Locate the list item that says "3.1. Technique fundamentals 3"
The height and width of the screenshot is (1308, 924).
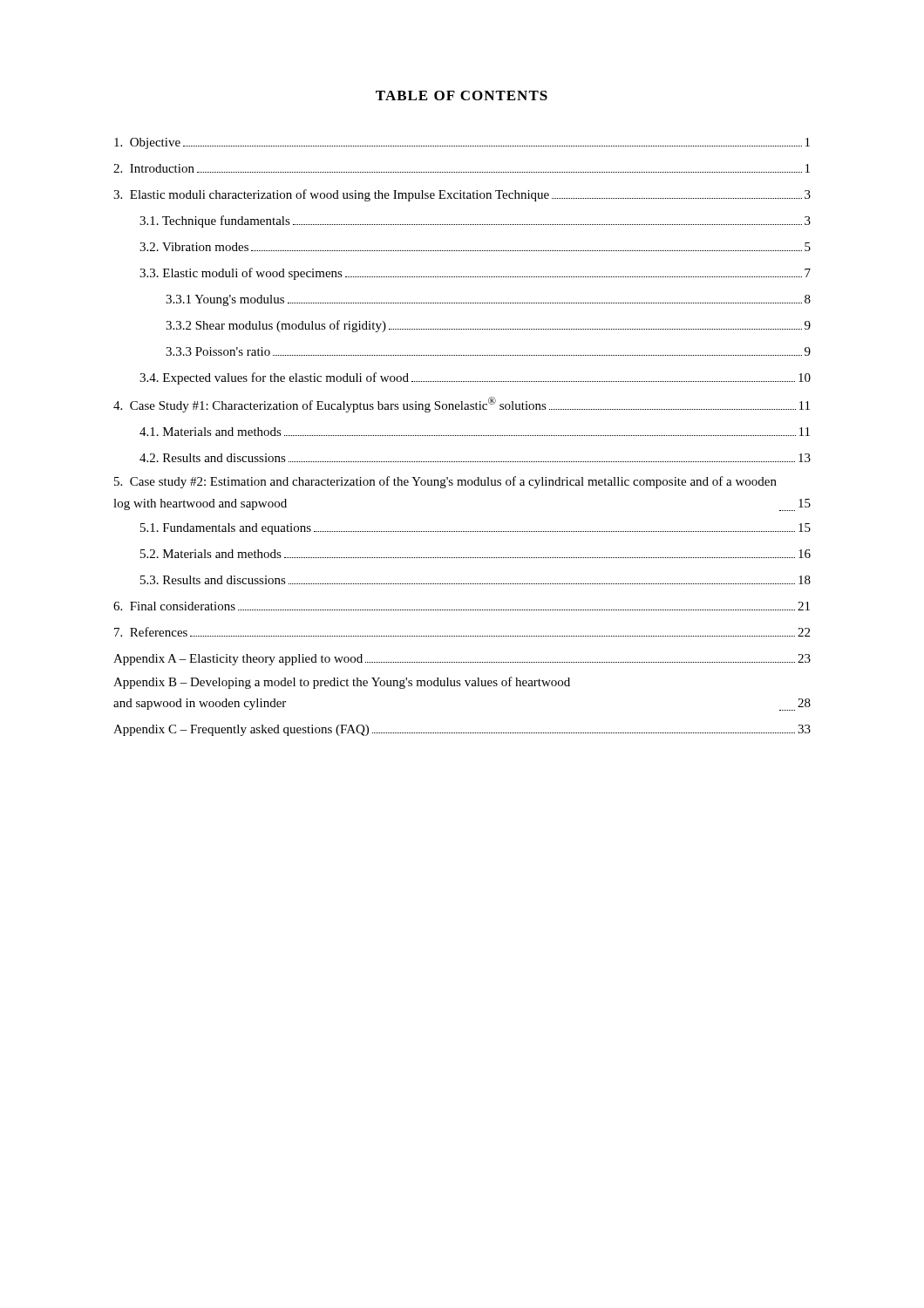475,221
